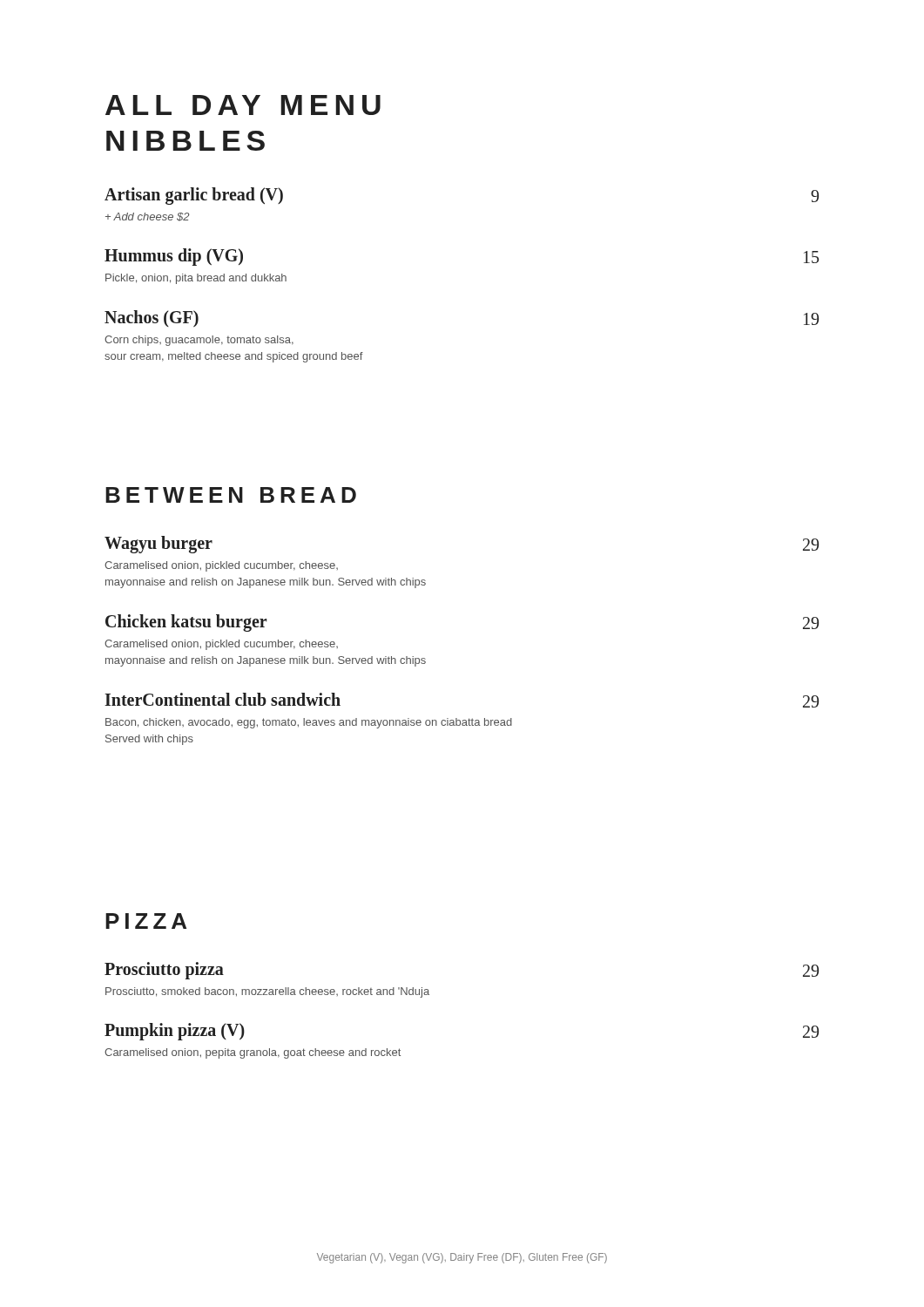Locate the block of text that opens with "Pumpkin pizza (V) Caramelised onion, pepita granola,"
Screen dimensions: 1307x924
[x=189, y=1031]
